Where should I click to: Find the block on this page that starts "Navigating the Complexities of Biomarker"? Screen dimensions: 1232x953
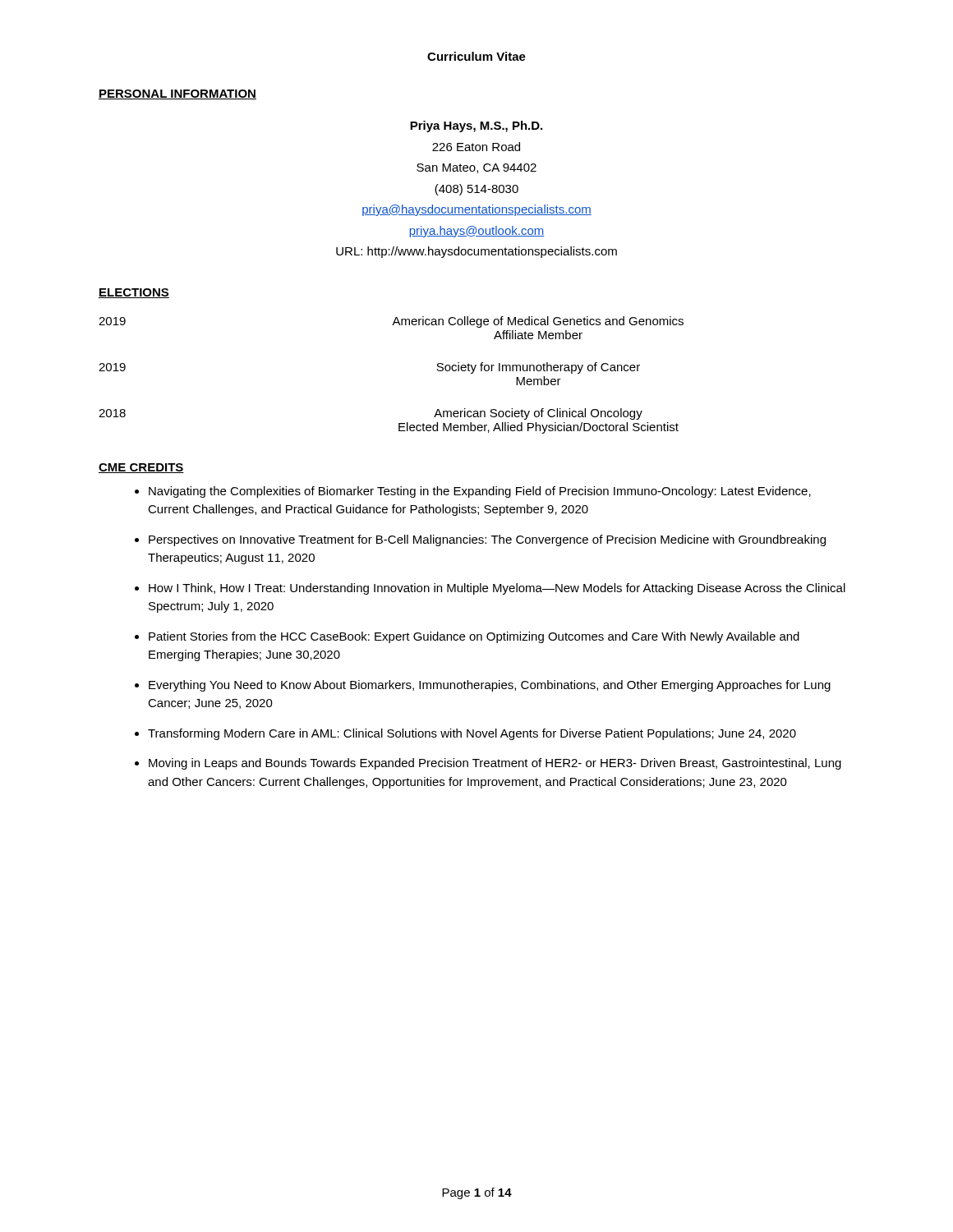(x=480, y=500)
